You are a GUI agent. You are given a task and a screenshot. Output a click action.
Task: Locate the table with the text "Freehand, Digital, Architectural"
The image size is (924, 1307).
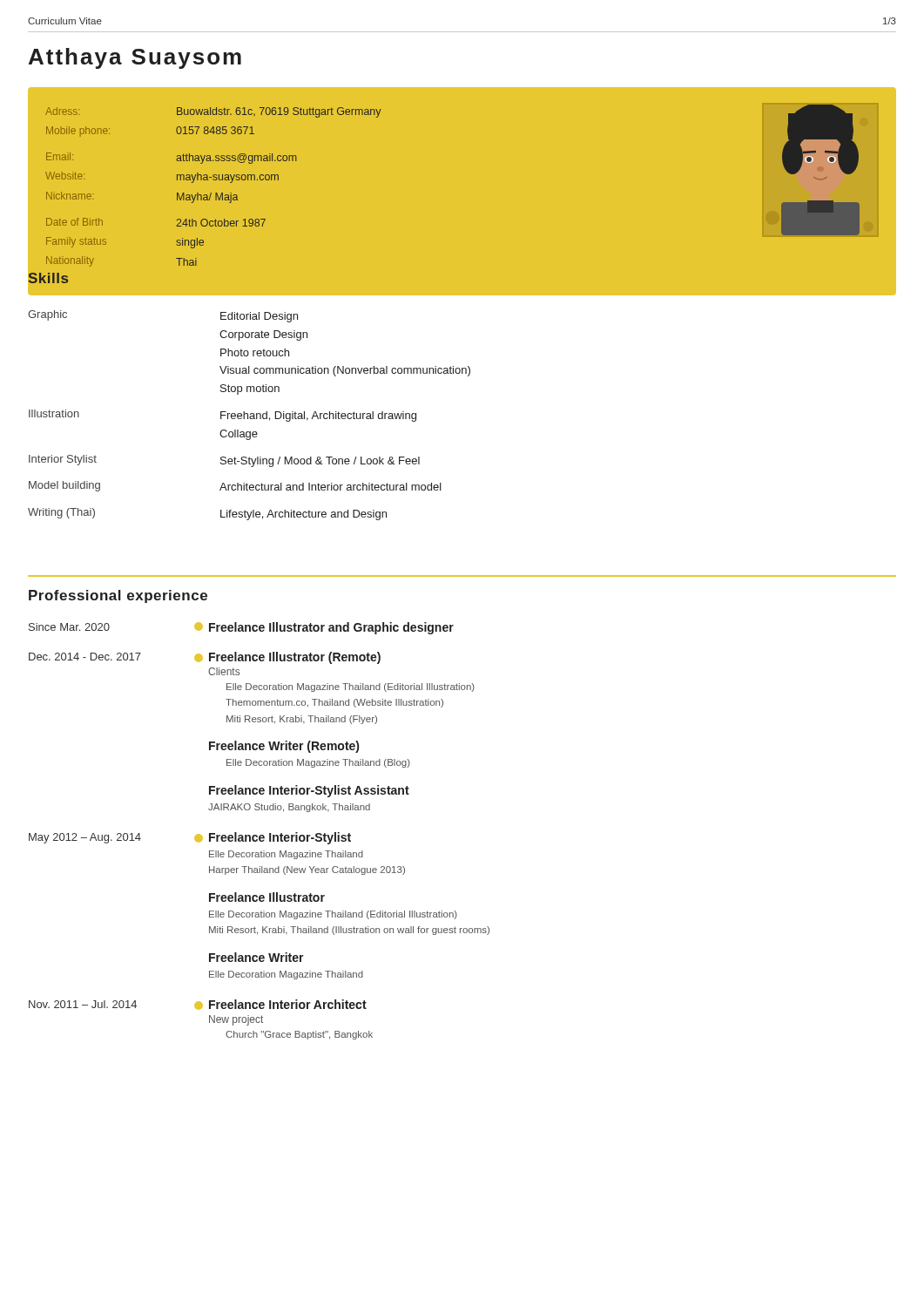click(x=462, y=416)
